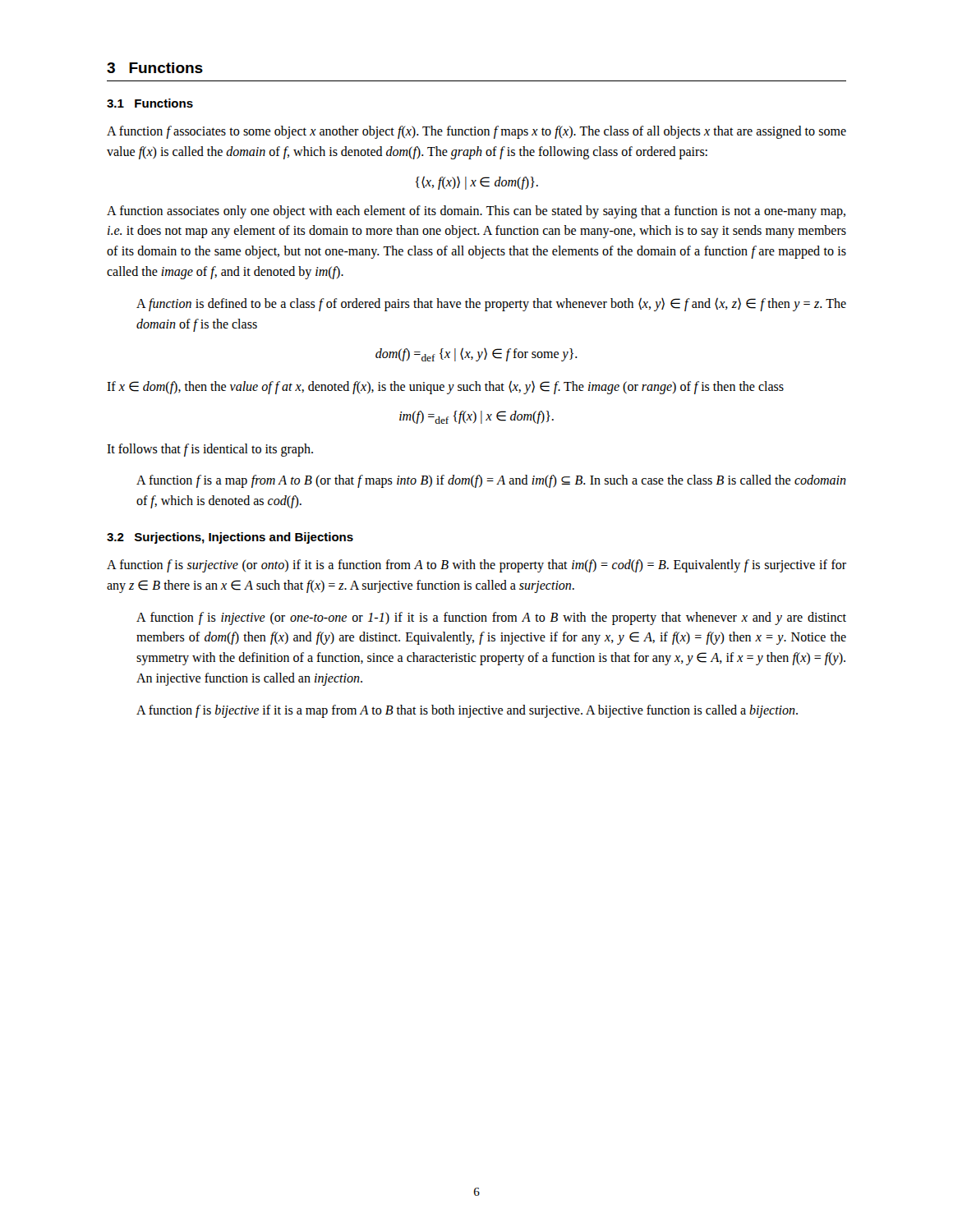Navigate to the element starting "3 Functions"
This screenshot has width=953, height=1232.
click(476, 70)
